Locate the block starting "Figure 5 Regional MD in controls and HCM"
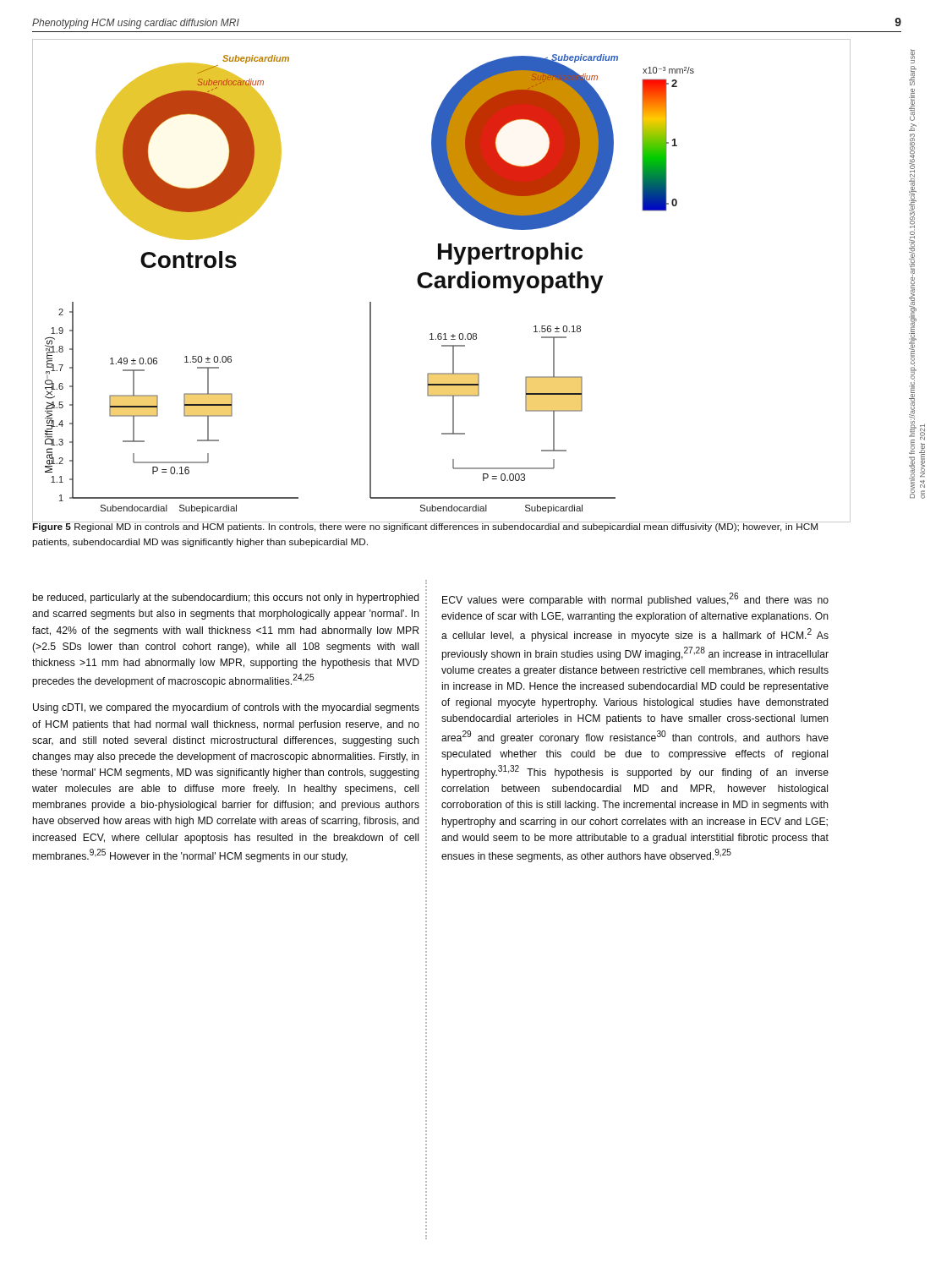This screenshot has width=952, height=1268. [425, 534]
